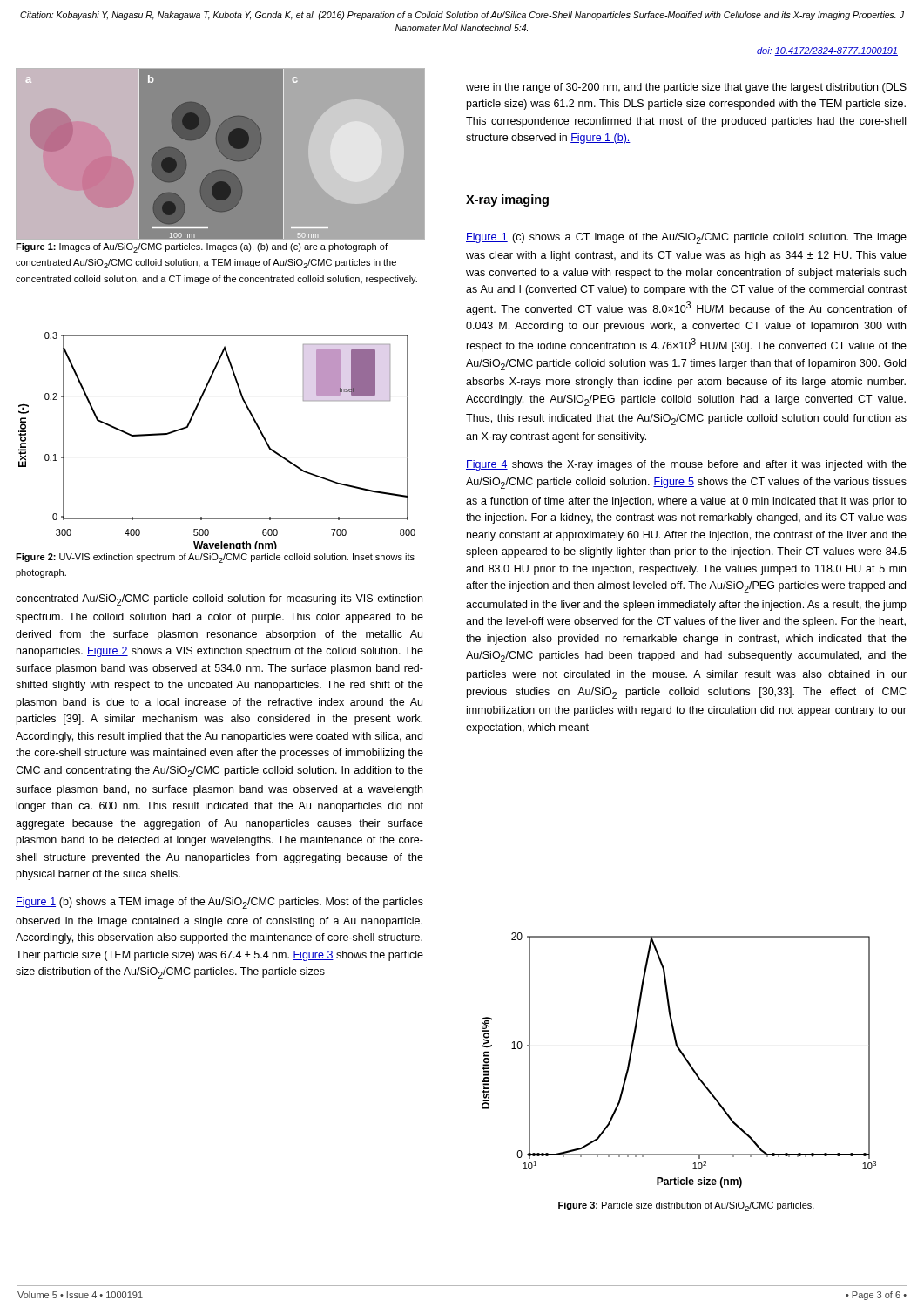This screenshot has height=1307, width=924.
Task: Point to "Figure 3: Particle size distribution of Au/SiO2/CMC particles."
Action: 686,1206
